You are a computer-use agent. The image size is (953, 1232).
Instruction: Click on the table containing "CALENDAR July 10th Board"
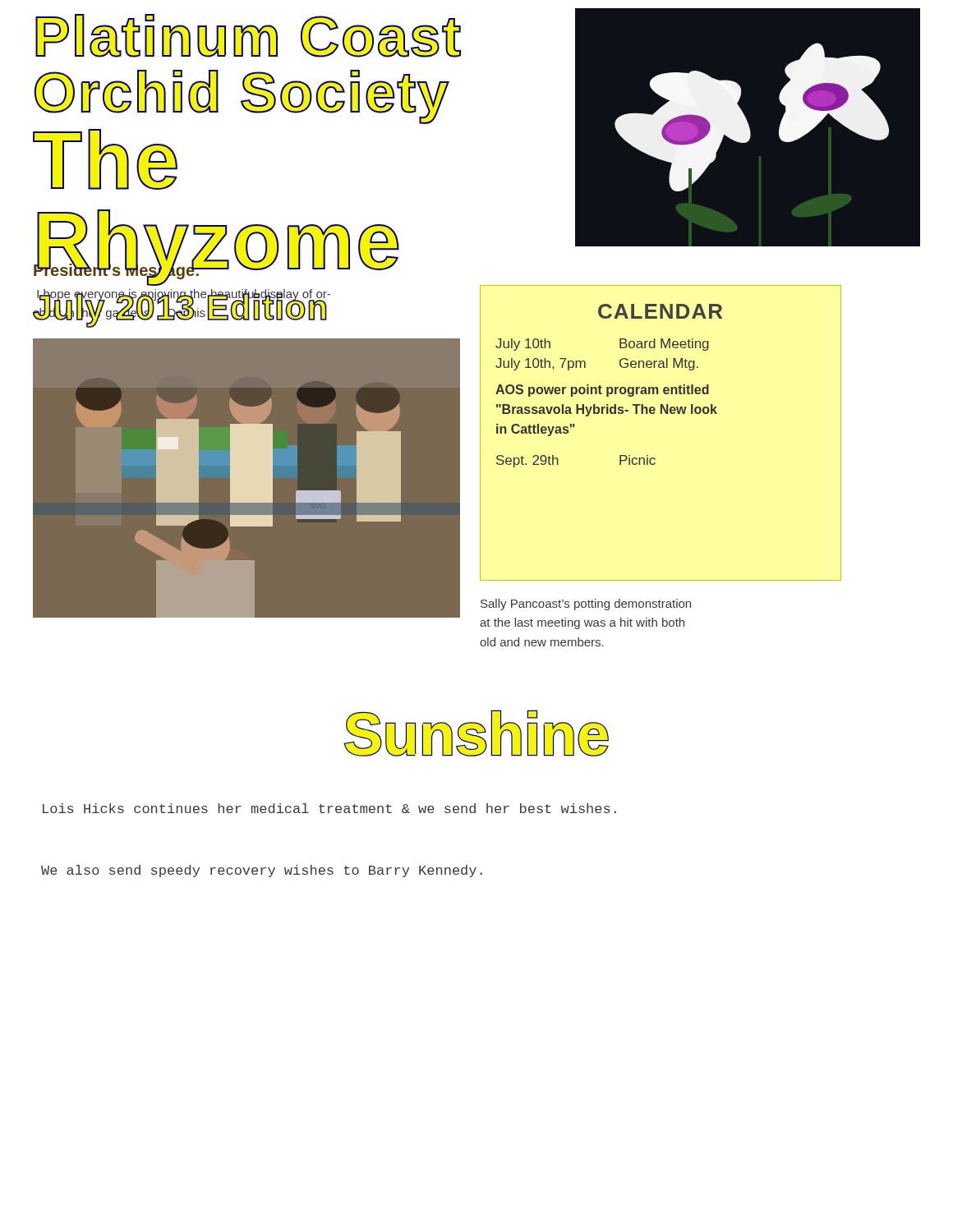pos(661,433)
